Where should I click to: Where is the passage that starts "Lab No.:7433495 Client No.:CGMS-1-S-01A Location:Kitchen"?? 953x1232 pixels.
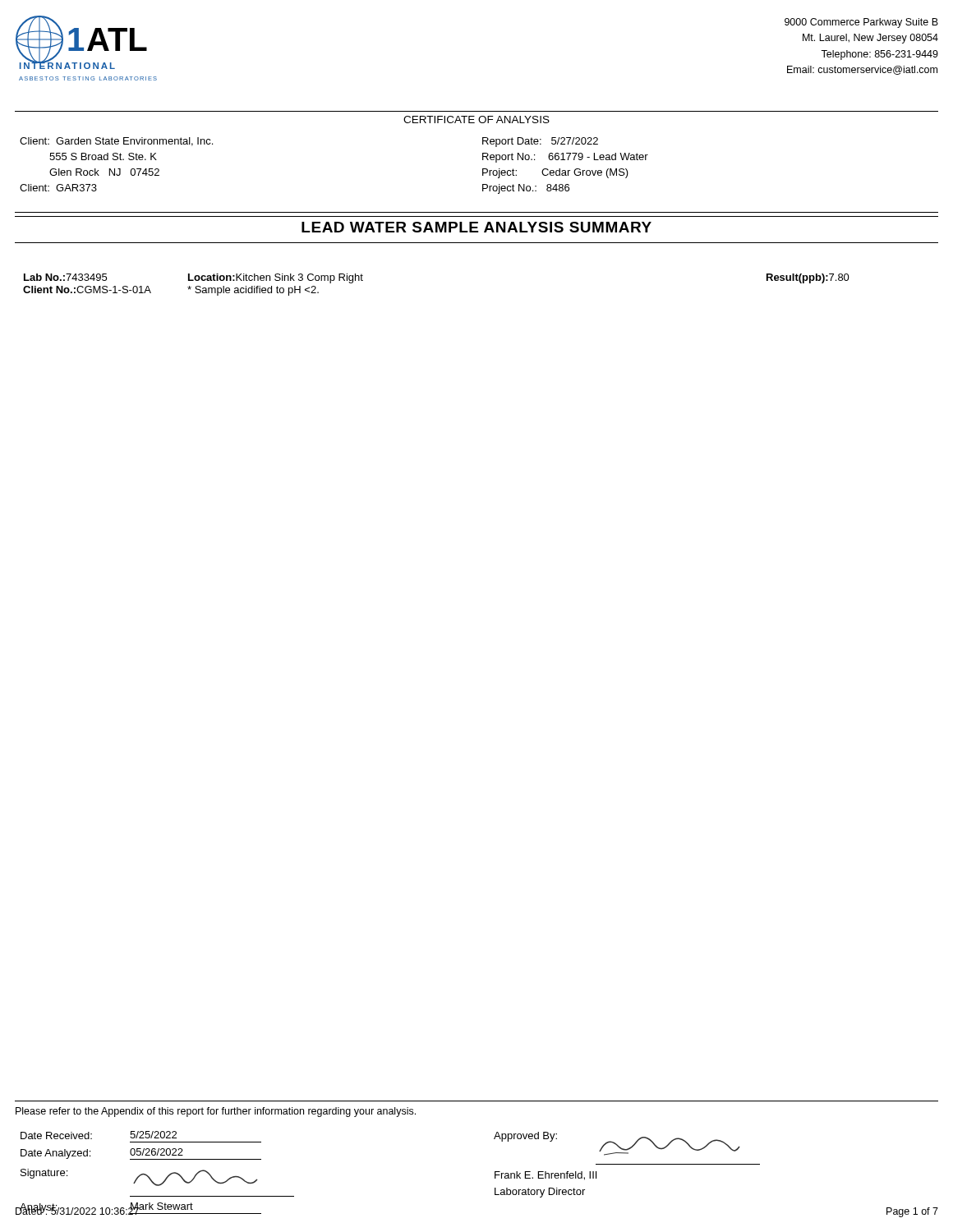coord(64,280)
